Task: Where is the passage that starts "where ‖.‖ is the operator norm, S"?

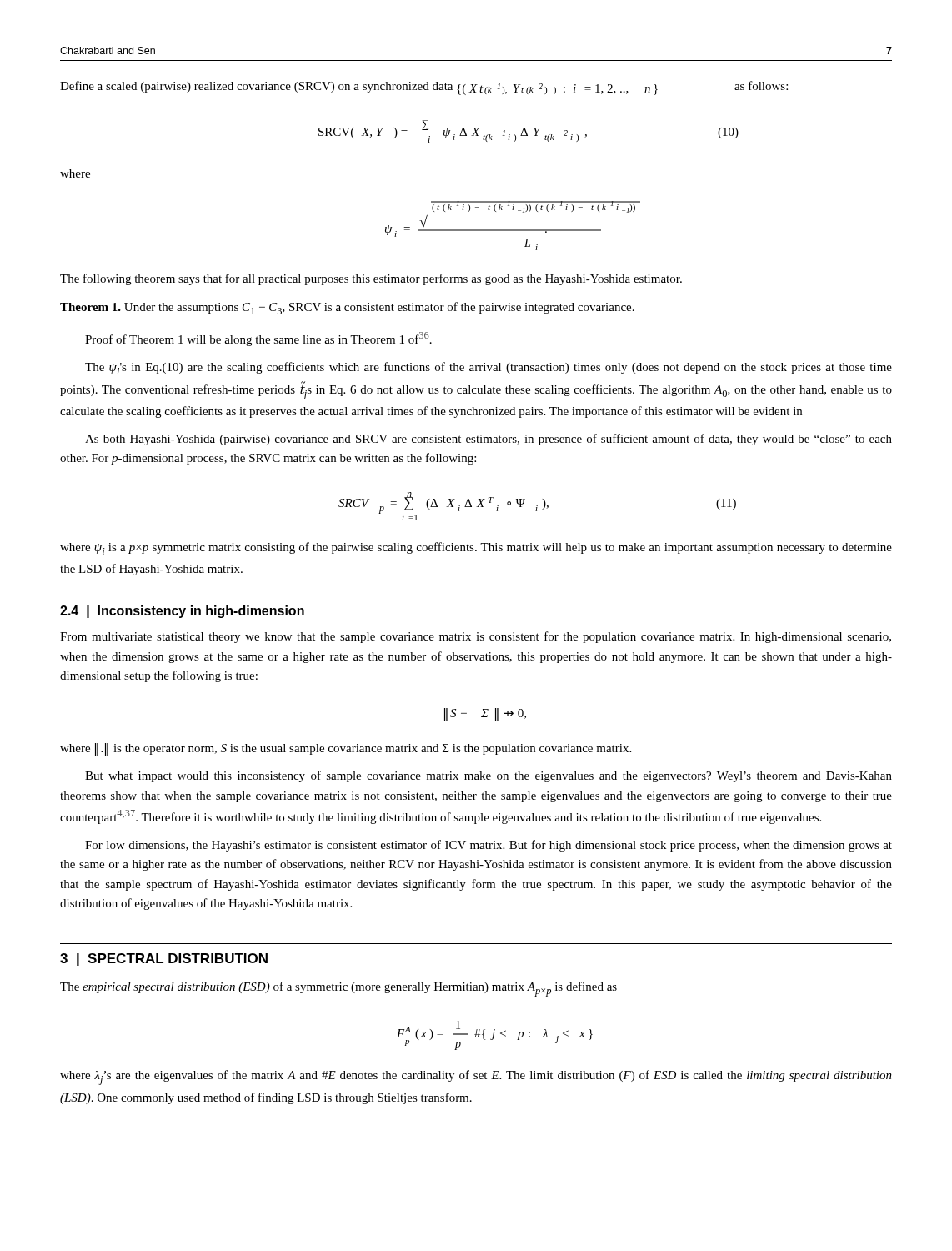Action: pyautogui.click(x=476, y=826)
